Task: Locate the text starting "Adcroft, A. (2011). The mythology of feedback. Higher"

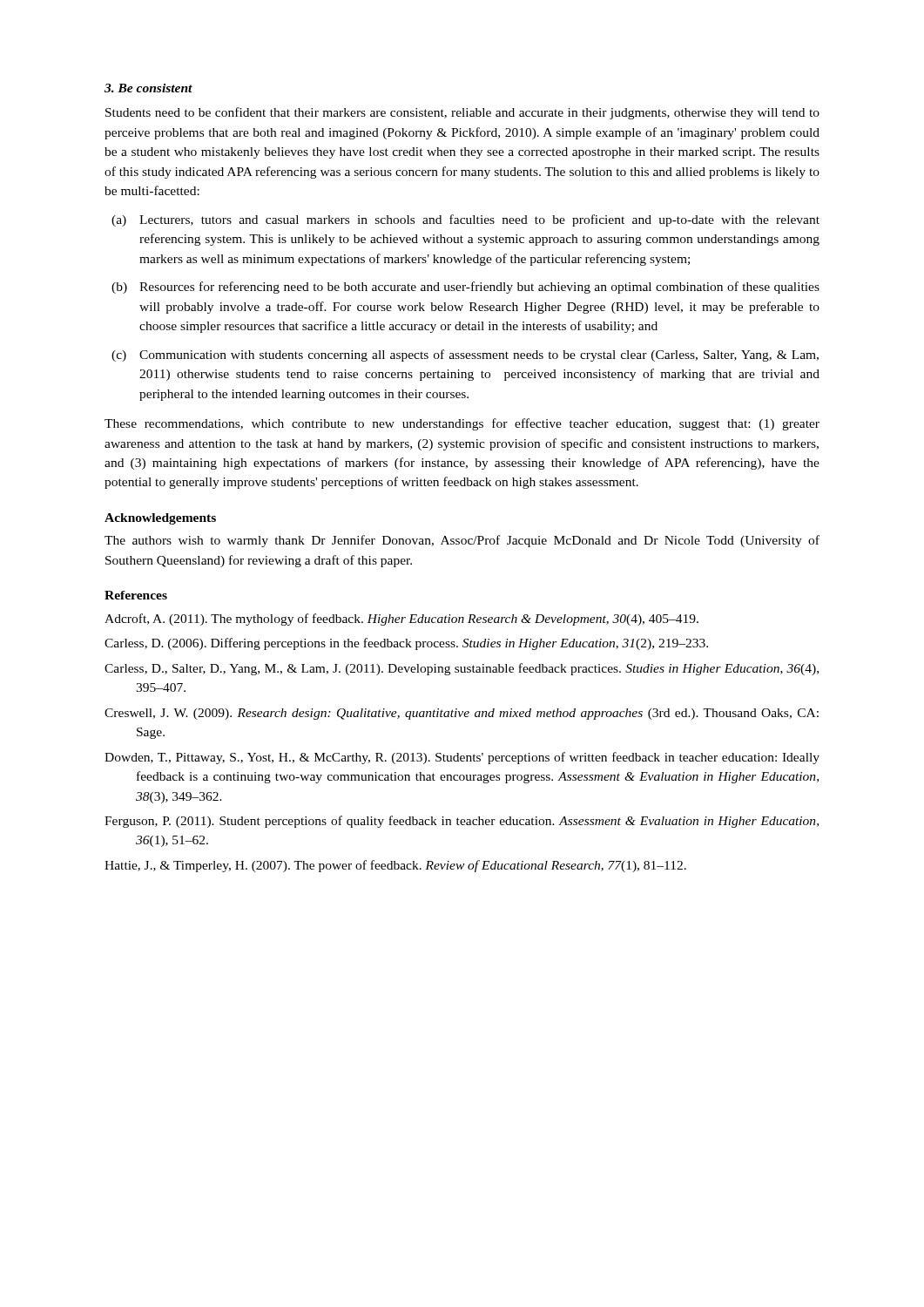Action: 462,619
